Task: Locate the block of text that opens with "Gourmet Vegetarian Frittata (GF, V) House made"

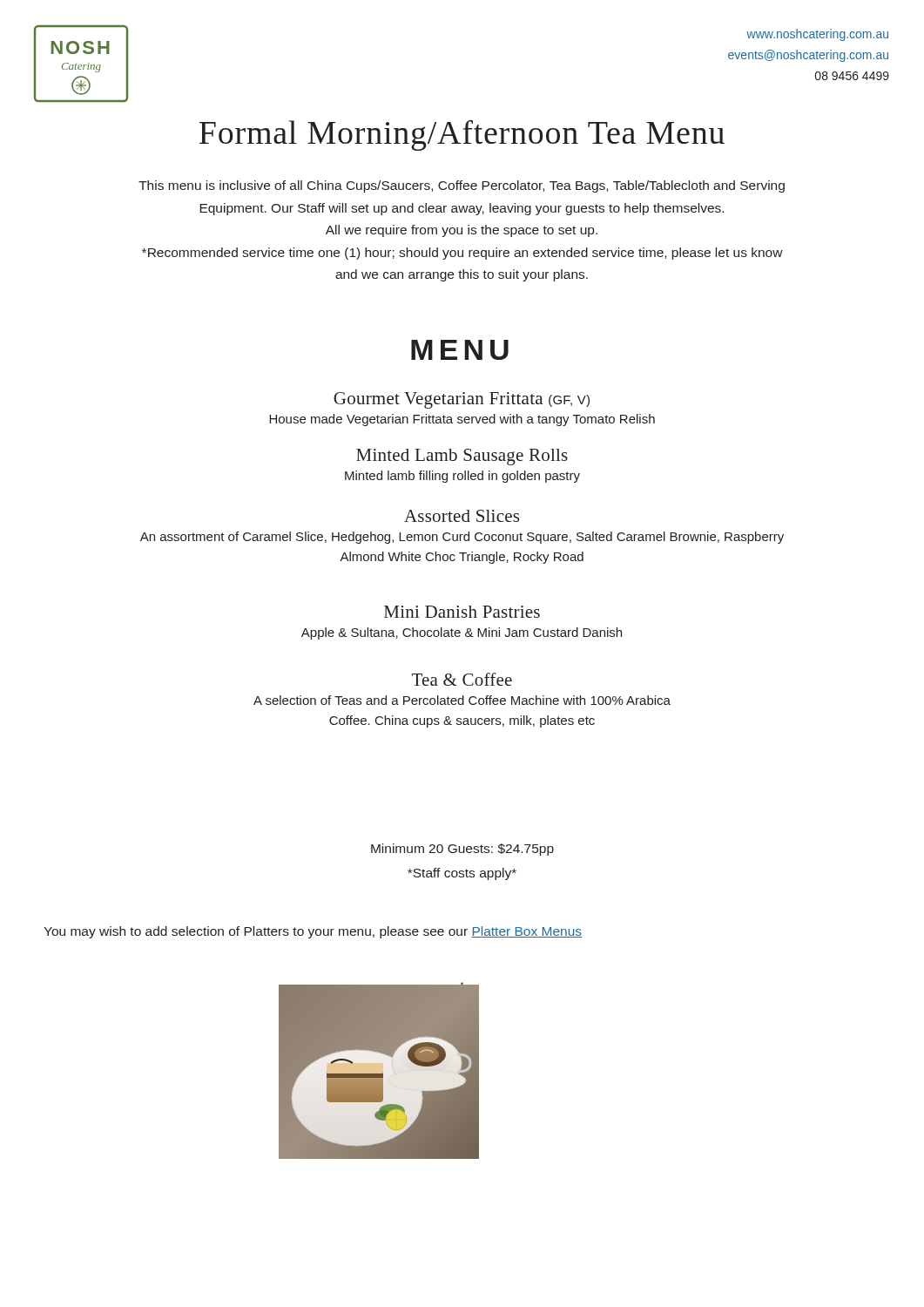Action: coord(462,408)
